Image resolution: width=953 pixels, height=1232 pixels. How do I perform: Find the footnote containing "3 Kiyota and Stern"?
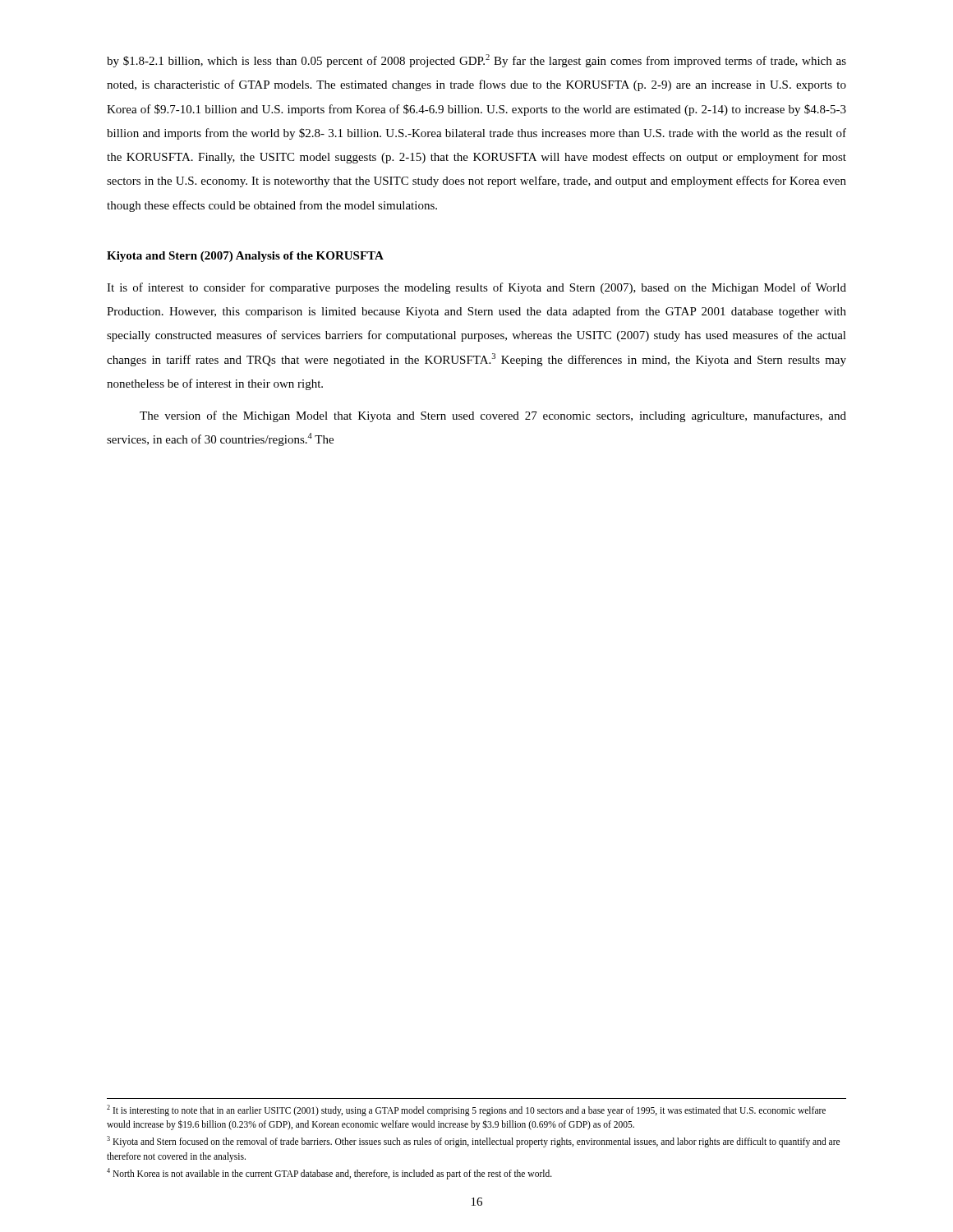pos(473,1148)
